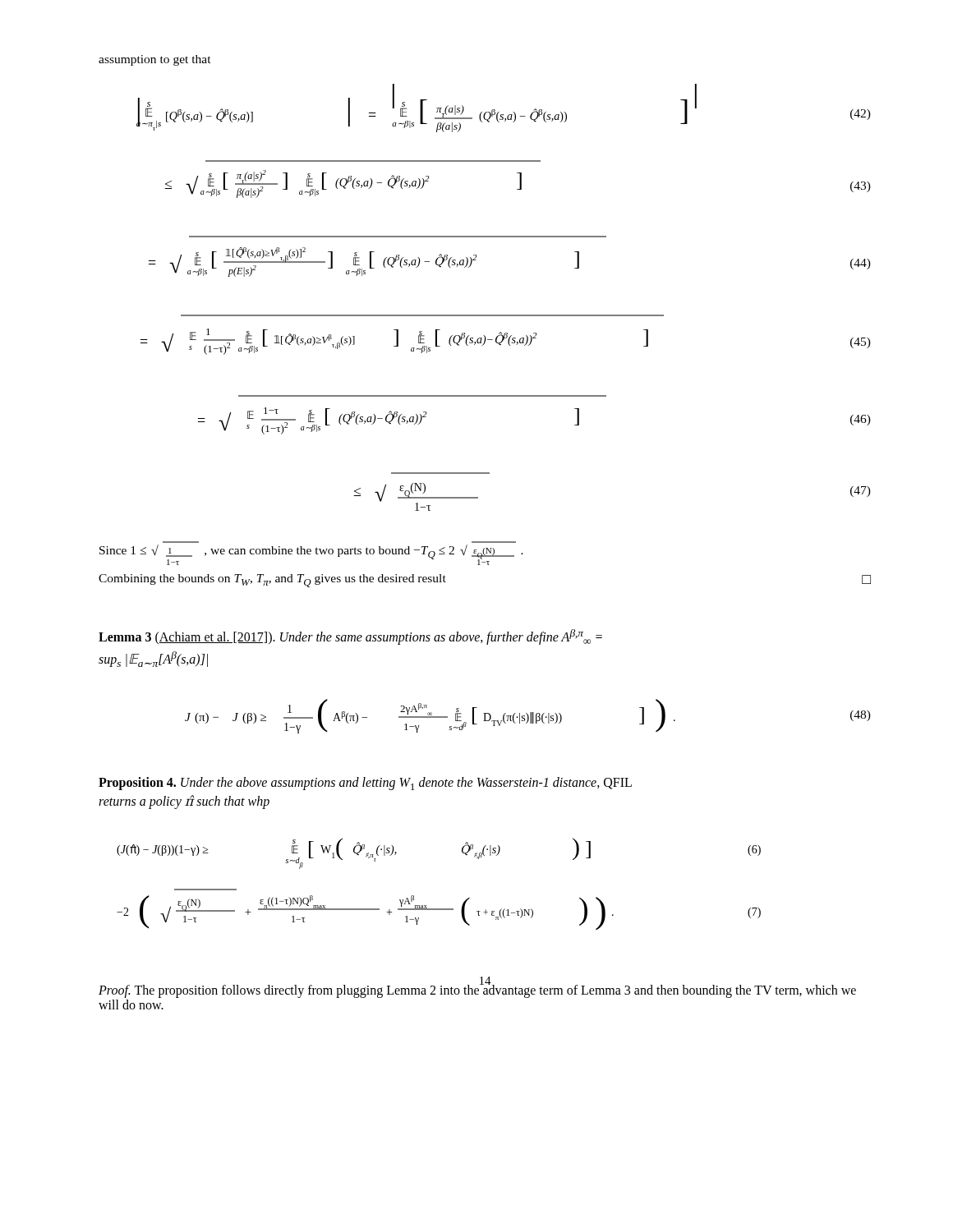The width and height of the screenshot is (953, 1232).
Task: Find the text block containing "Proof. The proposition follows directly from plugging Lemma"
Action: 477,998
